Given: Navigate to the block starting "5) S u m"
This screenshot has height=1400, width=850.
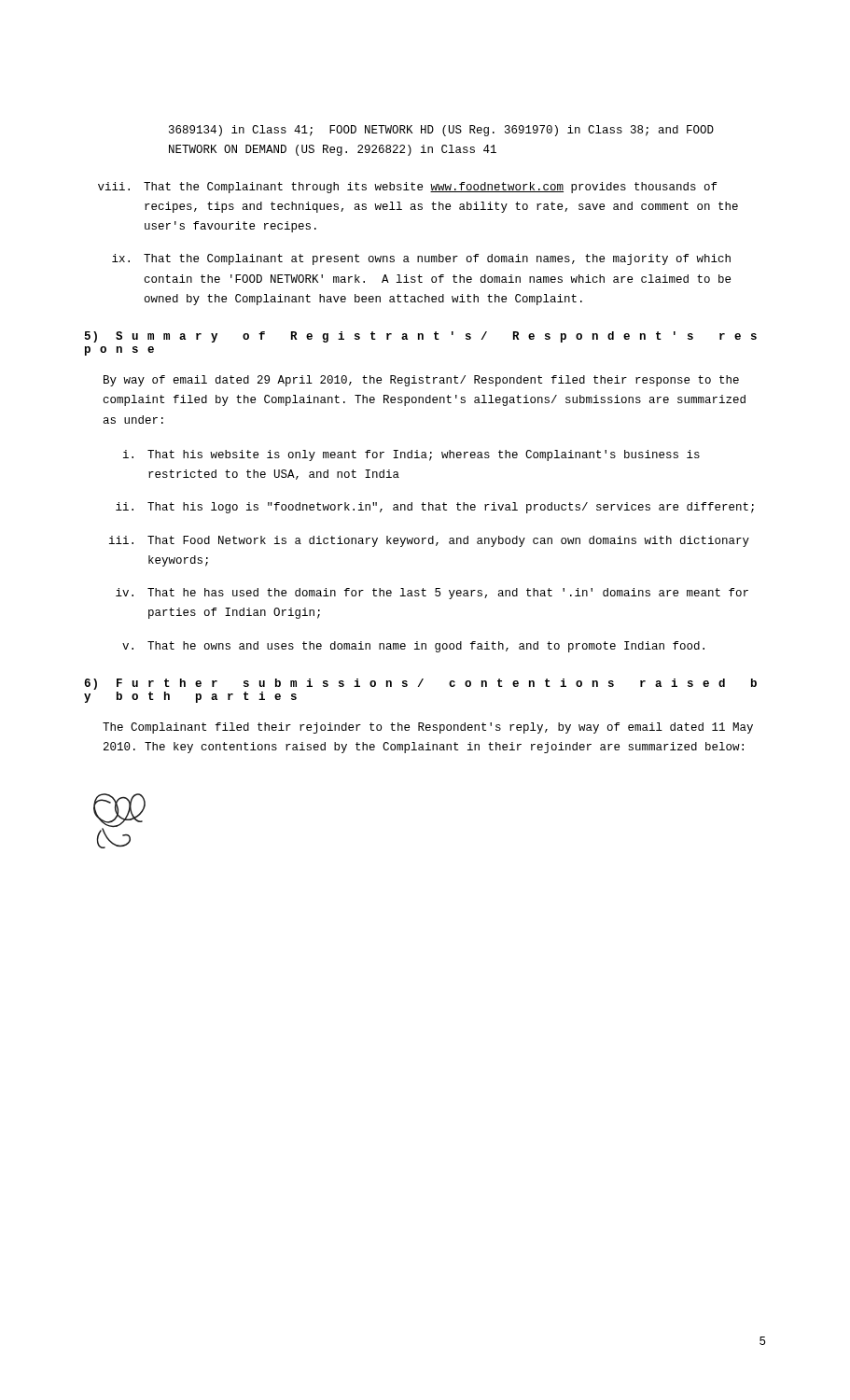Looking at the screenshot, I should pyautogui.click(x=421, y=343).
